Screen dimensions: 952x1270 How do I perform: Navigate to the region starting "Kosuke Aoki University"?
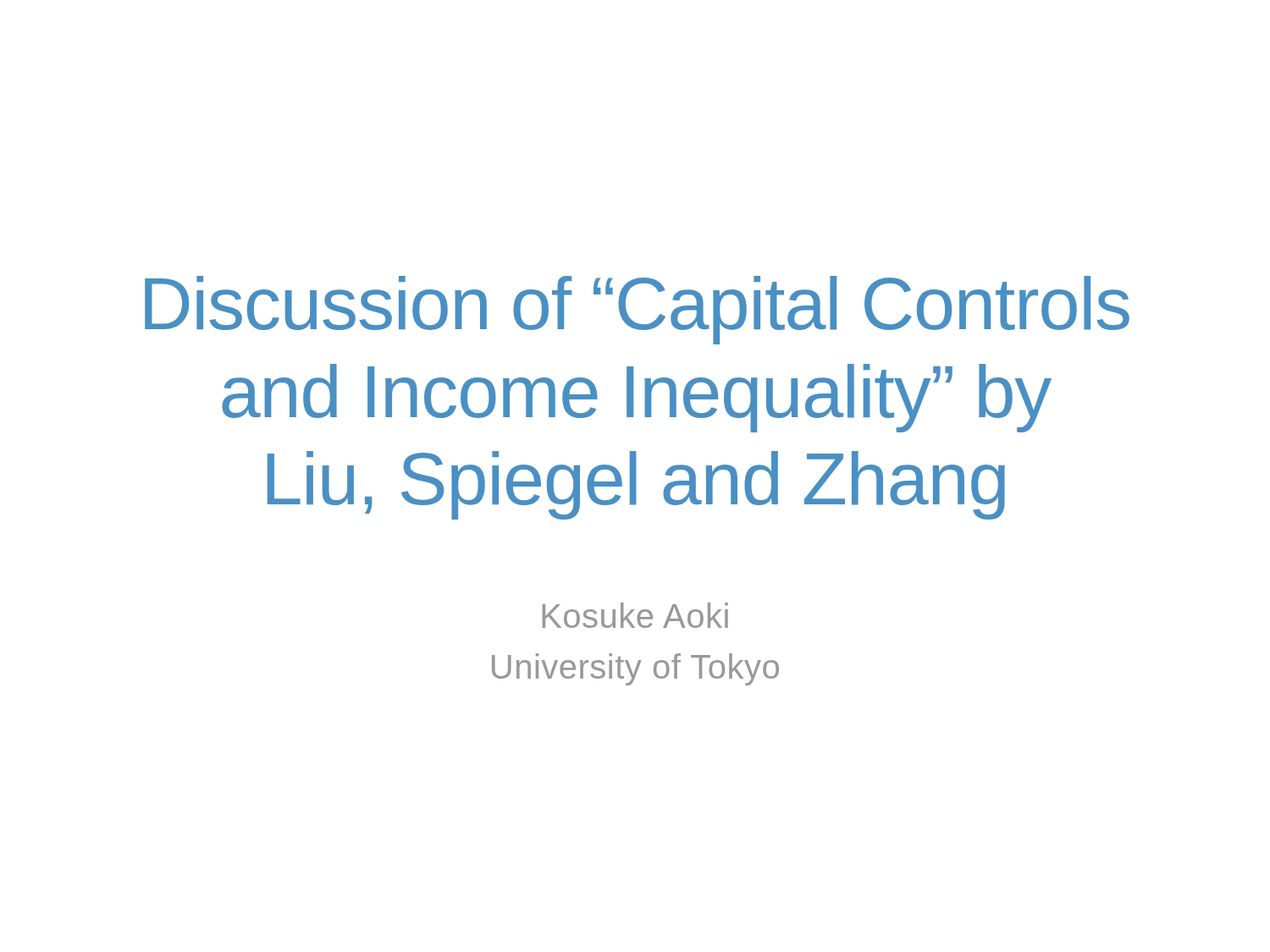(x=635, y=642)
